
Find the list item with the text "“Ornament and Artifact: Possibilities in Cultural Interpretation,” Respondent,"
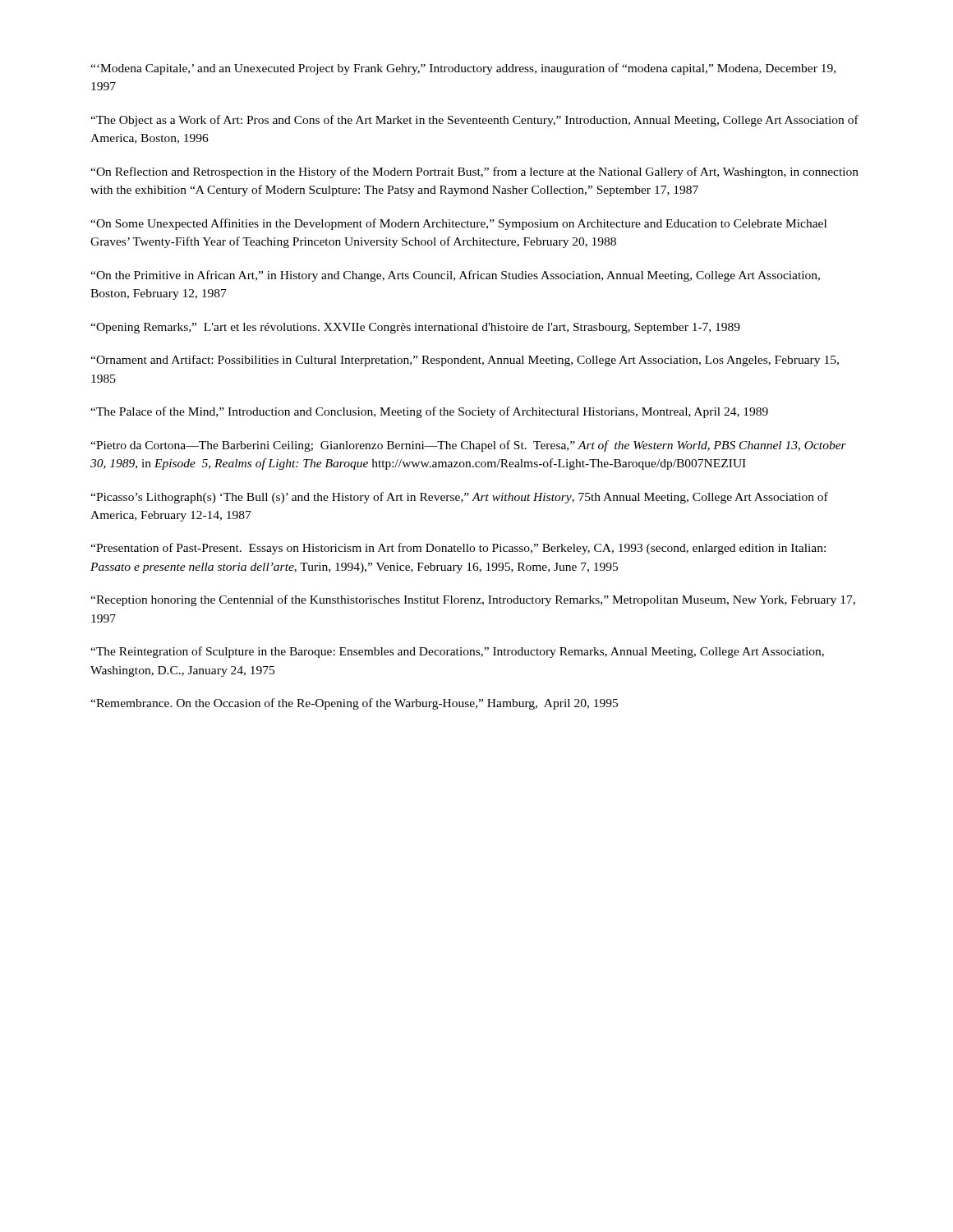pos(465,369)
